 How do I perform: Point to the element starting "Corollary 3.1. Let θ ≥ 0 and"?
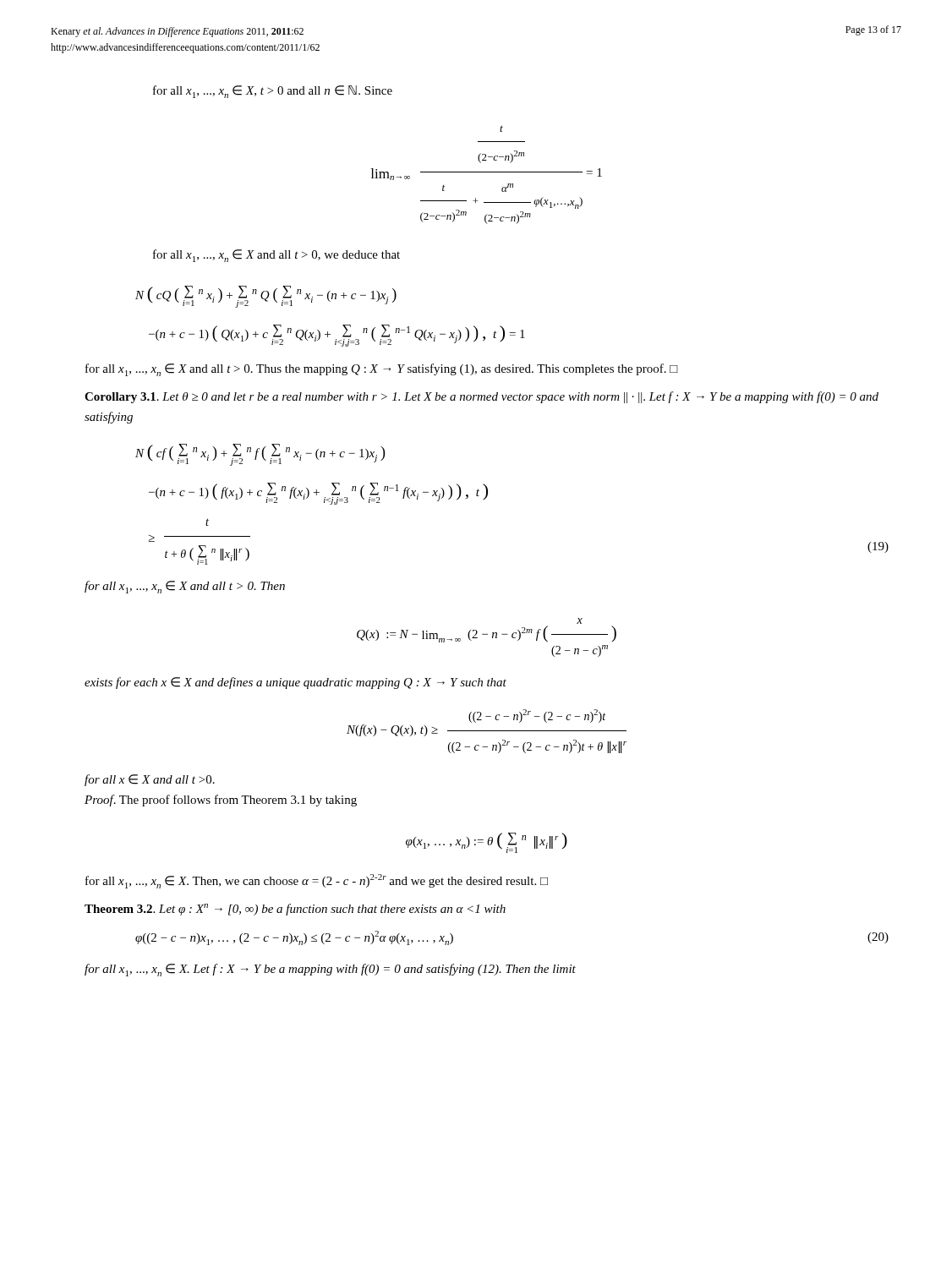pos(482,406)
